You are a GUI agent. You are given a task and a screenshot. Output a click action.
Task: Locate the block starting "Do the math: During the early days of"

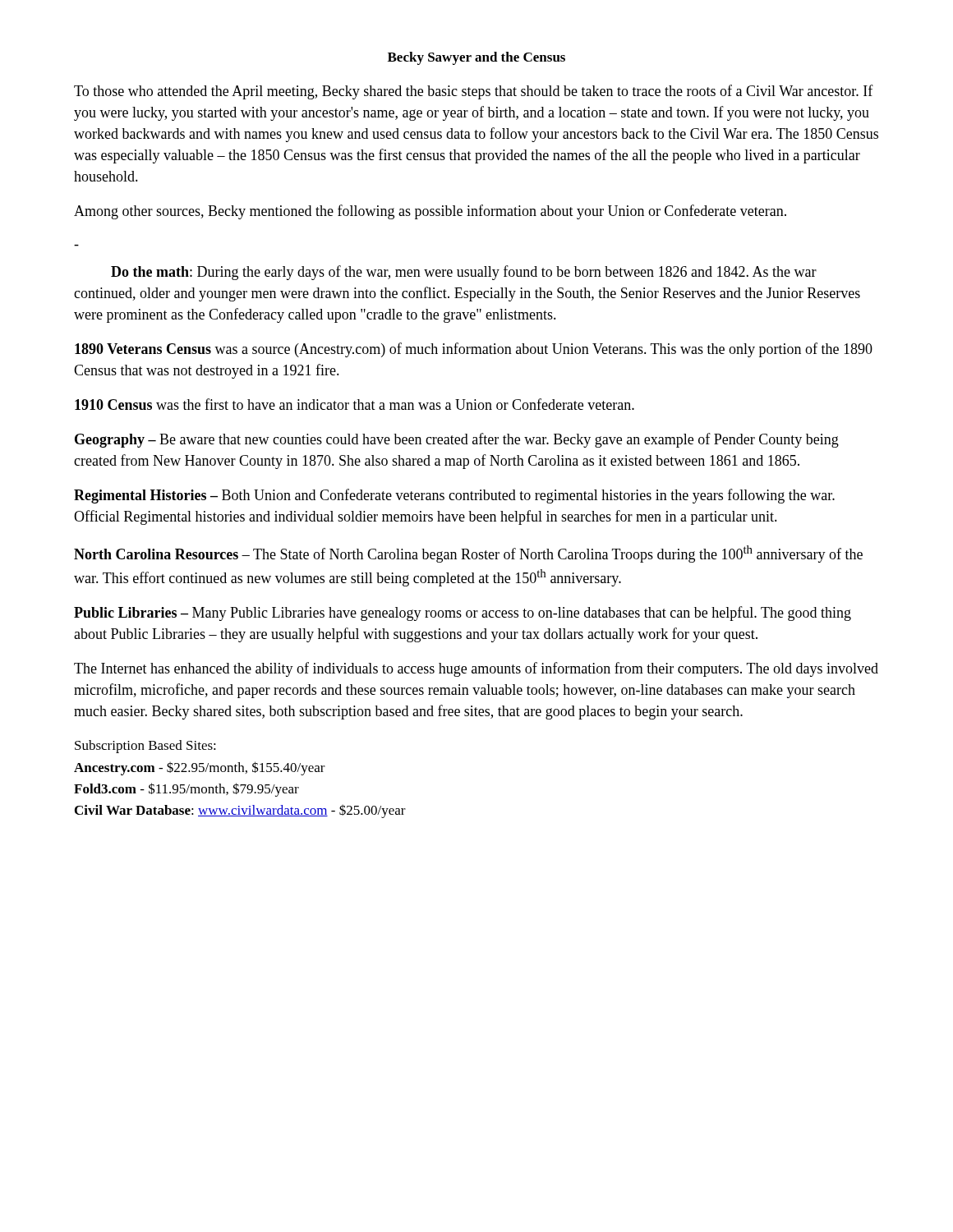(x=467, y=293)
